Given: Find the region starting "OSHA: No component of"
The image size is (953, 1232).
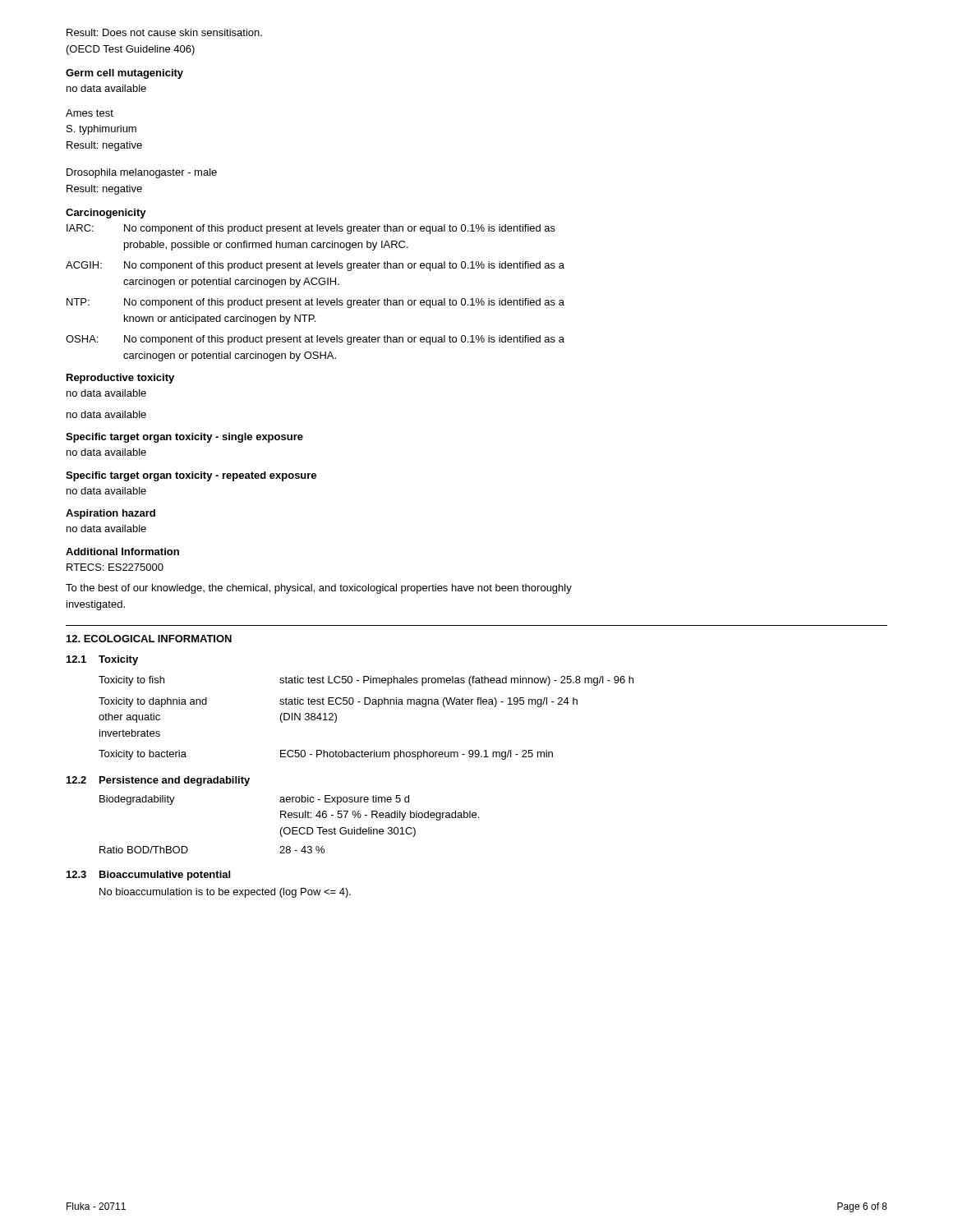Looking at the screenshot, I should (x=476, y=347).
